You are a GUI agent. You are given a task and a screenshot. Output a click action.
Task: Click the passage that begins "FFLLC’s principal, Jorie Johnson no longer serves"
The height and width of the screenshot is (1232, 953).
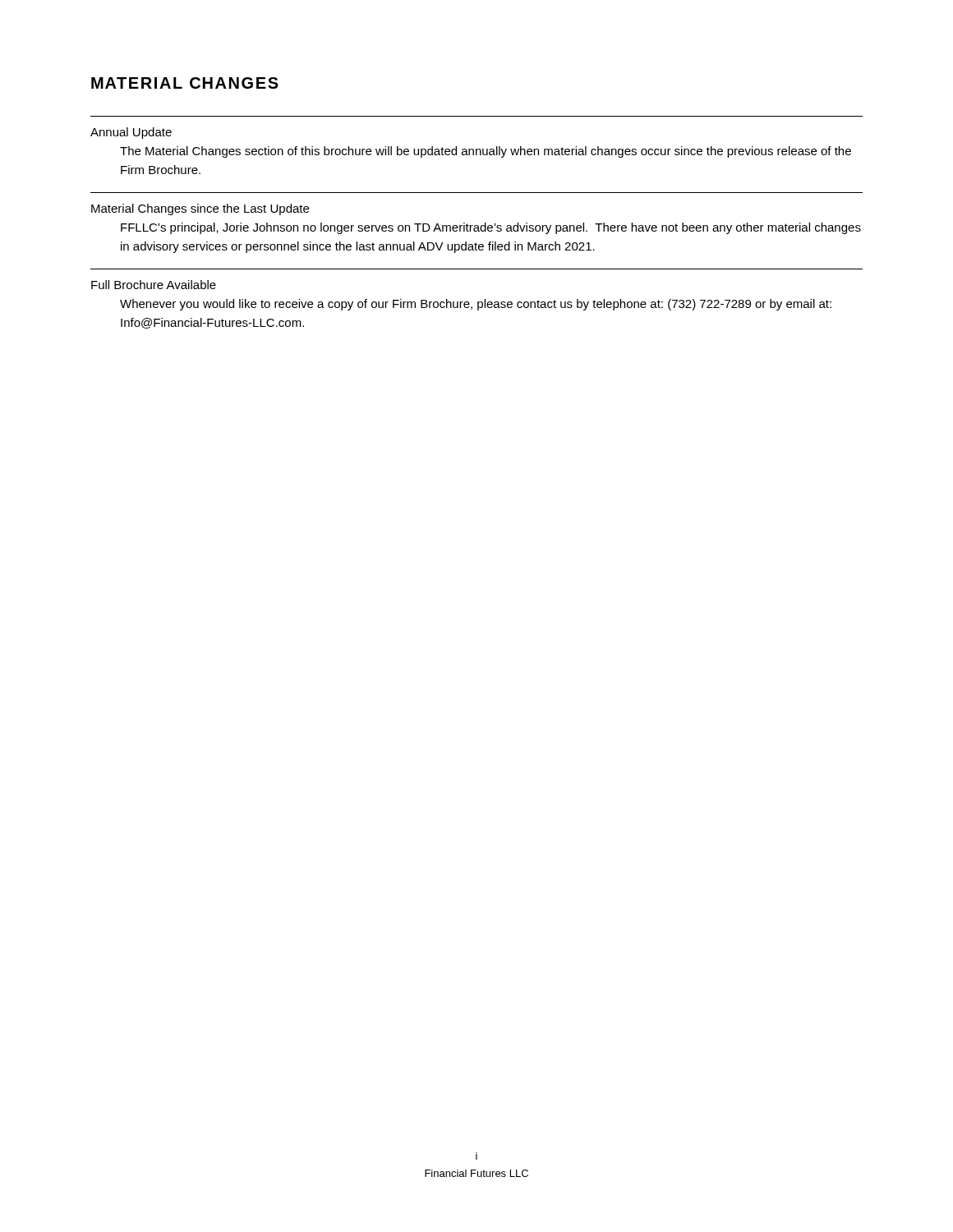coord(490,236)
